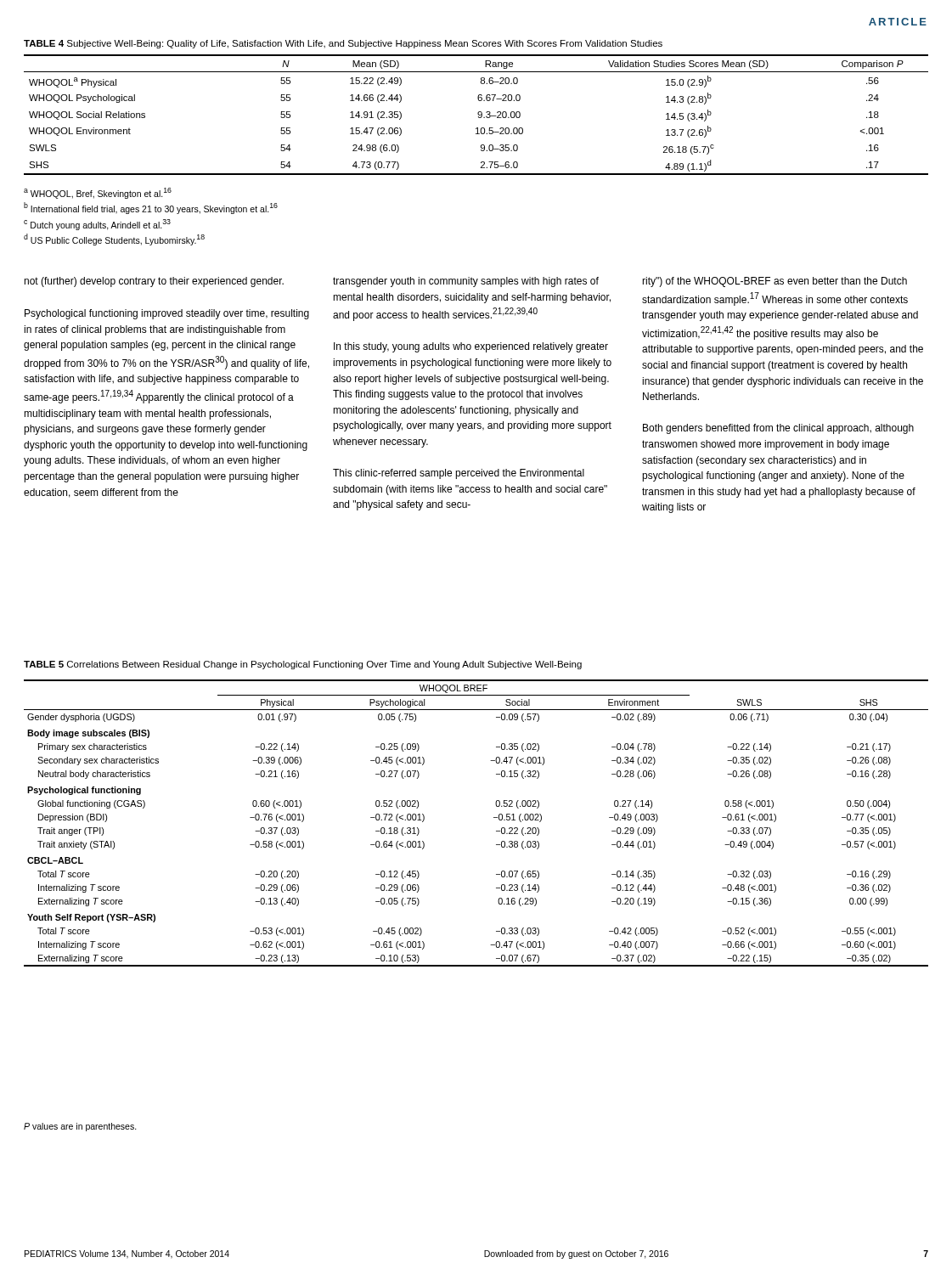Select the text block that reads "not (further) develop contrary to their"
Viewport: 952px width, 1274px height.
pos(154,281)
